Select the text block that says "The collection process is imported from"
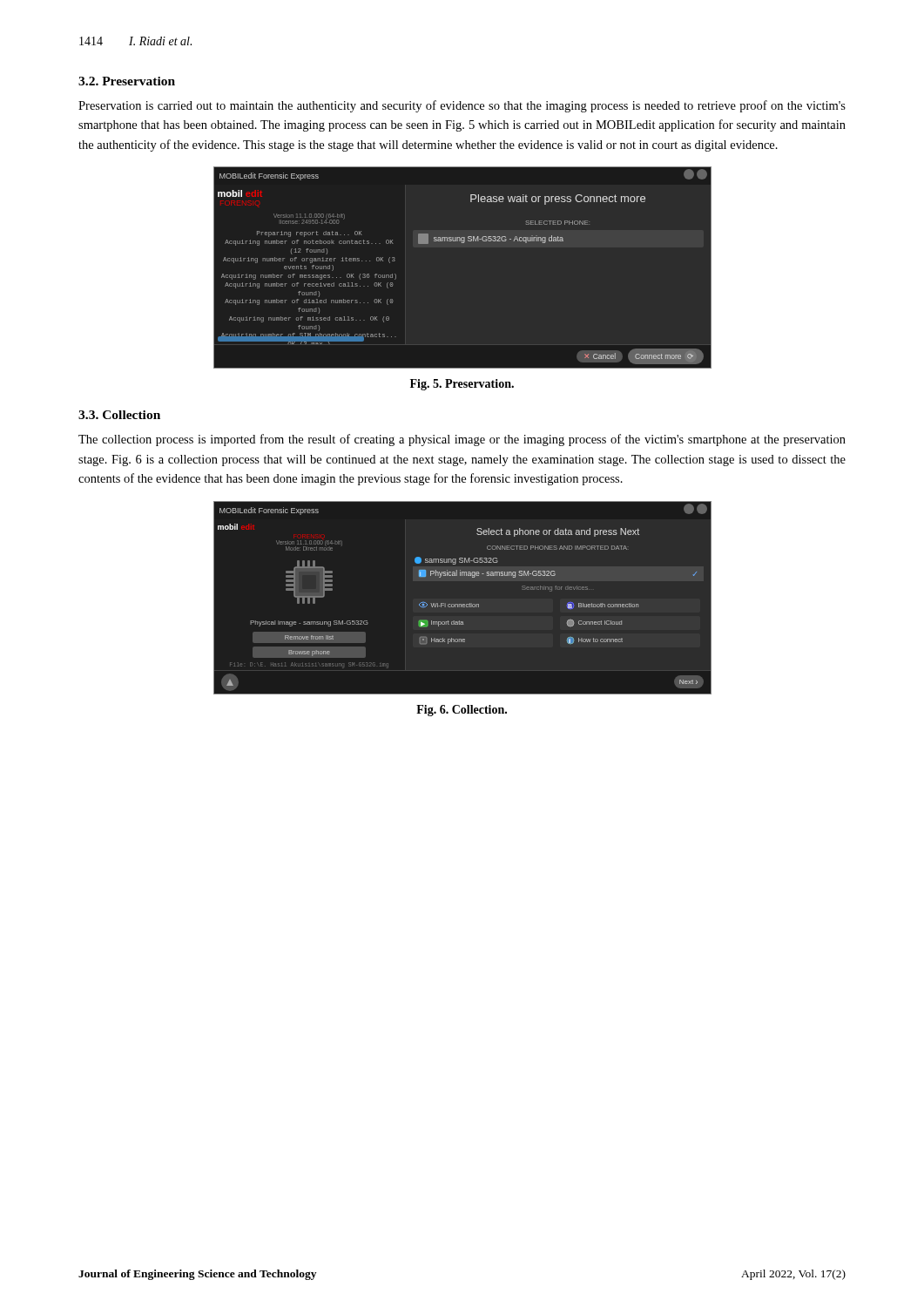Image resolution: width=924 pixels, height=1307 pixels. point(462,459)
